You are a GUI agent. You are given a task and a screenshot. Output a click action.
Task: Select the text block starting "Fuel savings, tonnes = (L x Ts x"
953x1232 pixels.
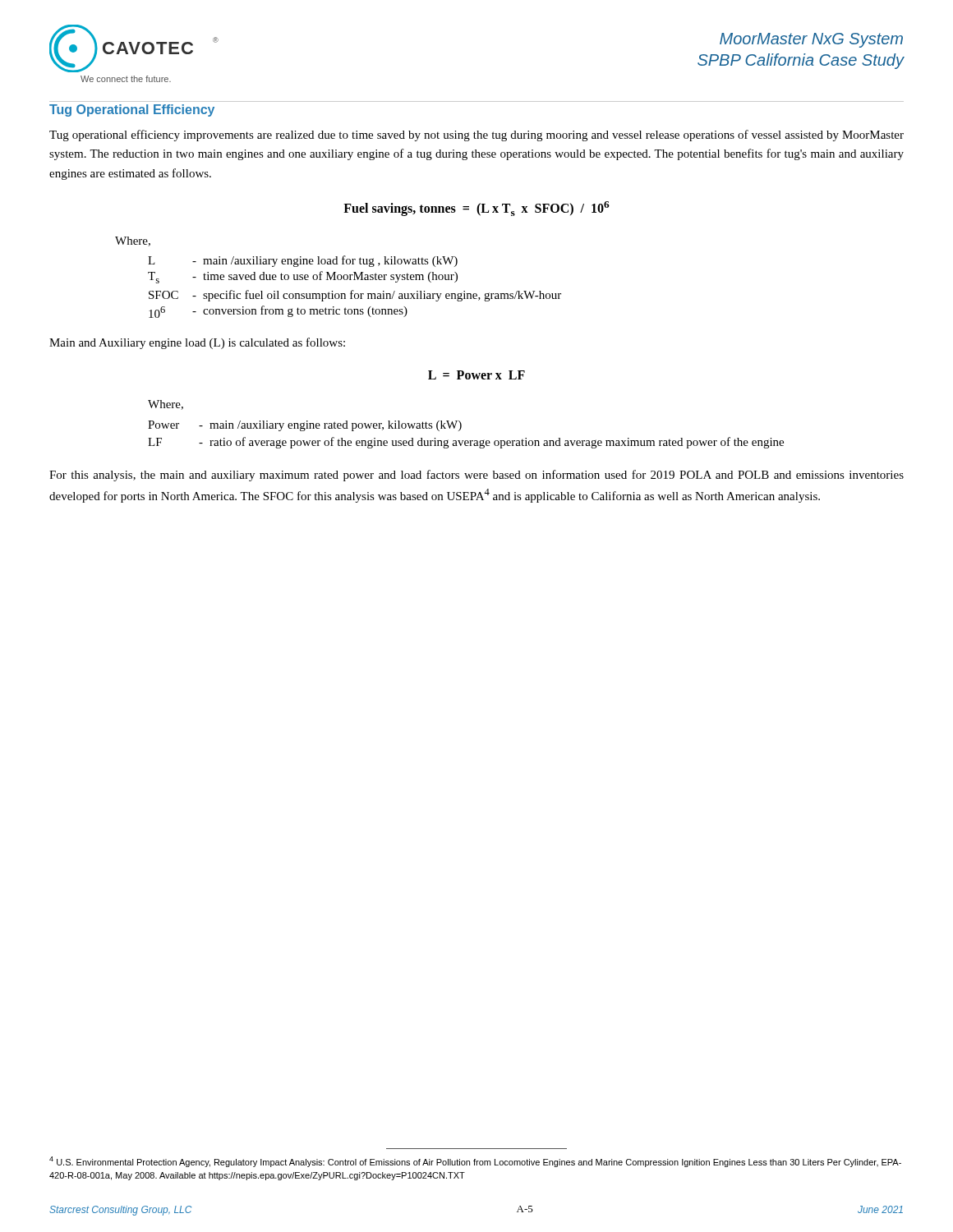(476, 208)
